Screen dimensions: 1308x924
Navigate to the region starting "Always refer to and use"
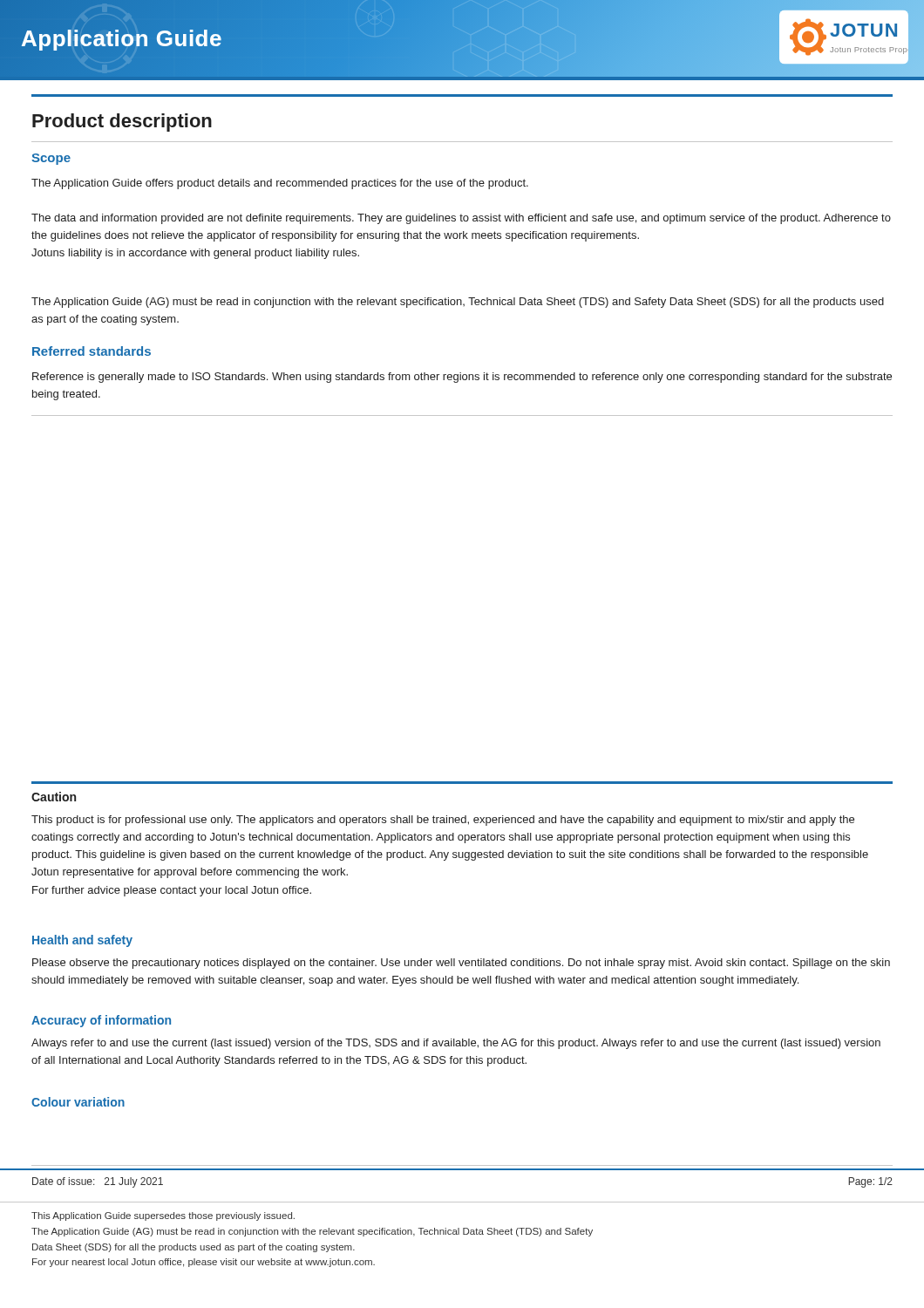pos(462,1052)
